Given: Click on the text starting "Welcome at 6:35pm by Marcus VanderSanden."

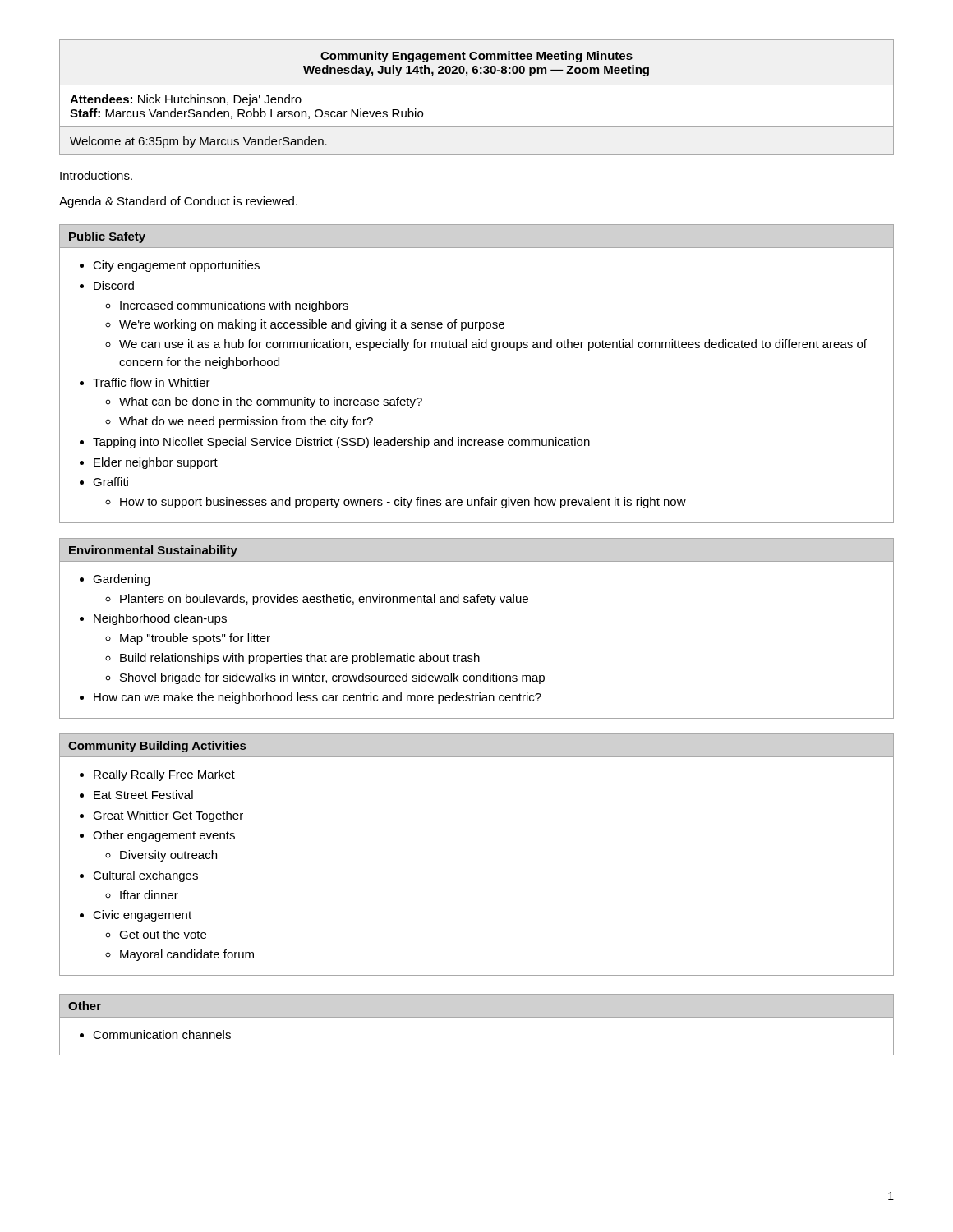Looking at the screenshot, I should click(199, 141).
